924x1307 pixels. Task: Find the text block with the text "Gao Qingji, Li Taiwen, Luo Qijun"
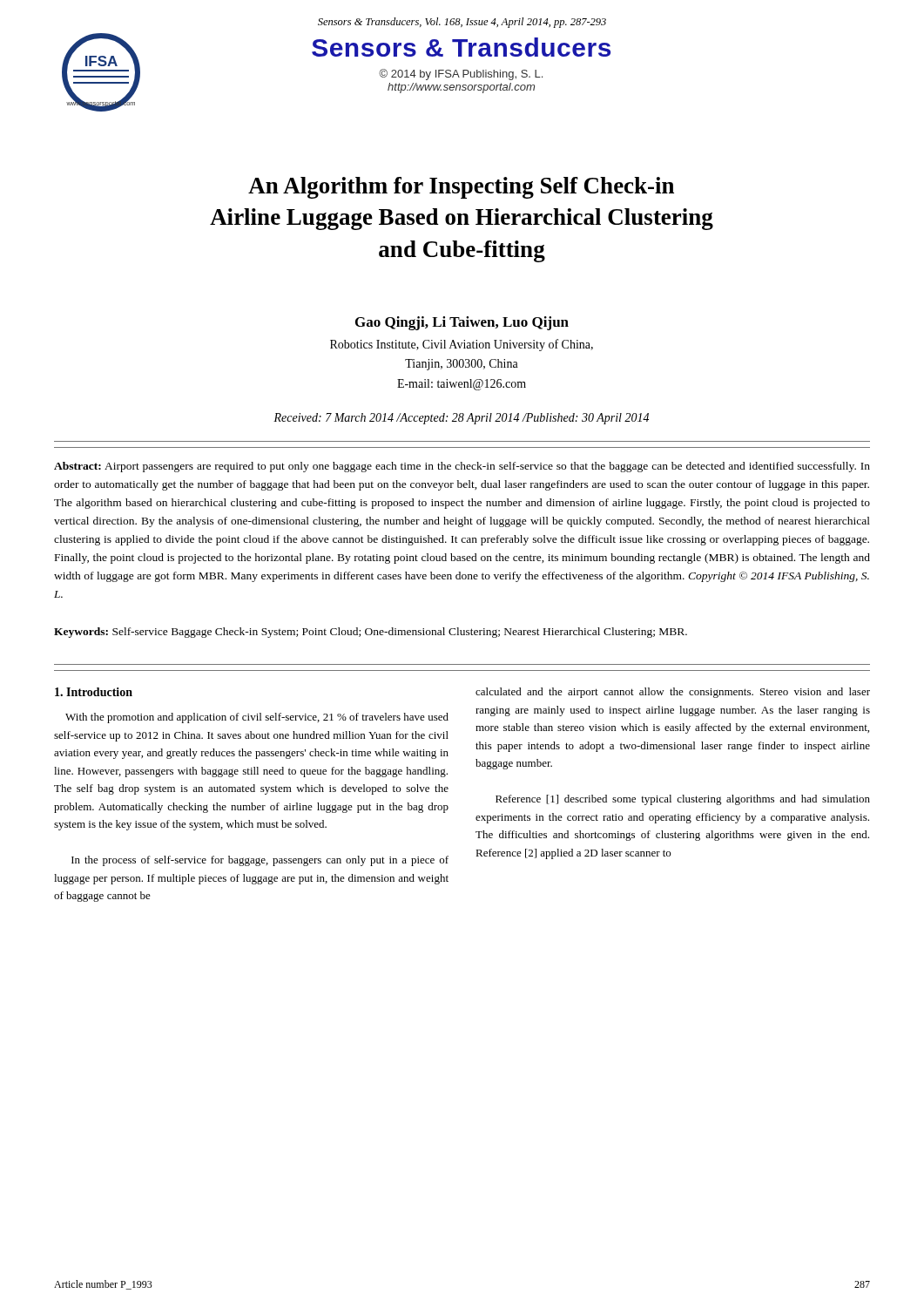pos(462,354)
